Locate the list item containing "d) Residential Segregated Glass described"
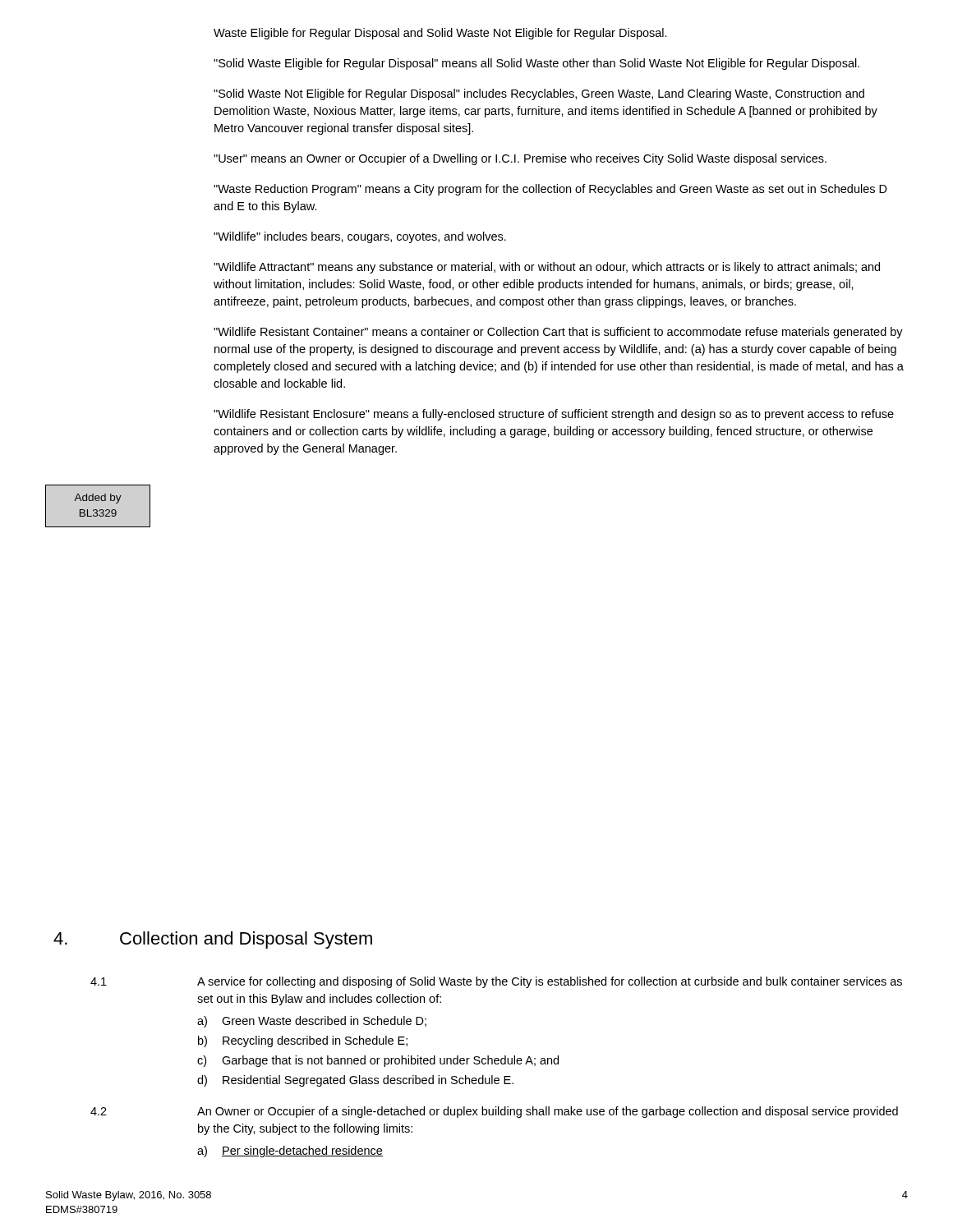 tap(355, 1081)
